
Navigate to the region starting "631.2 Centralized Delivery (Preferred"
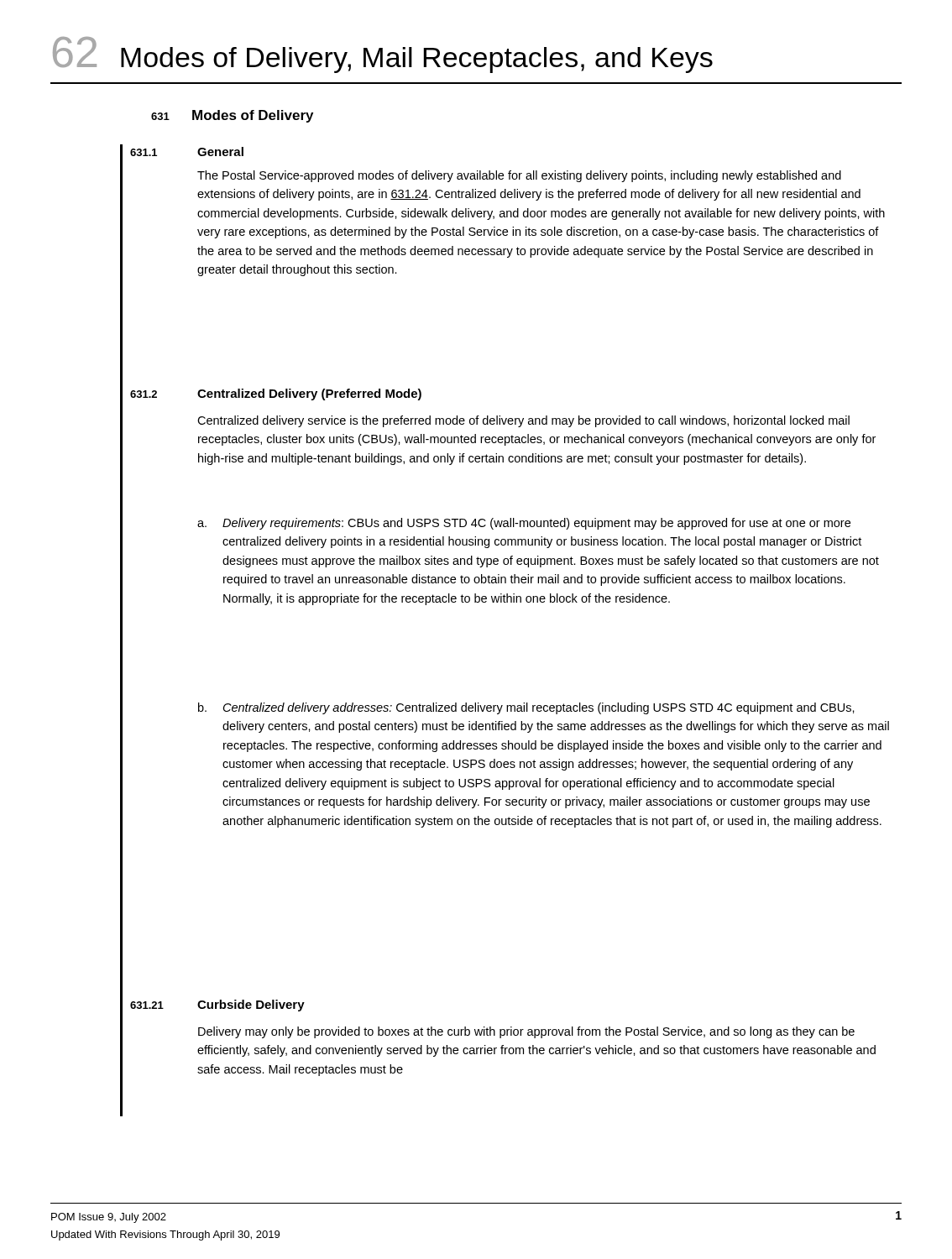pyautogui.click(x=276, y=393)
